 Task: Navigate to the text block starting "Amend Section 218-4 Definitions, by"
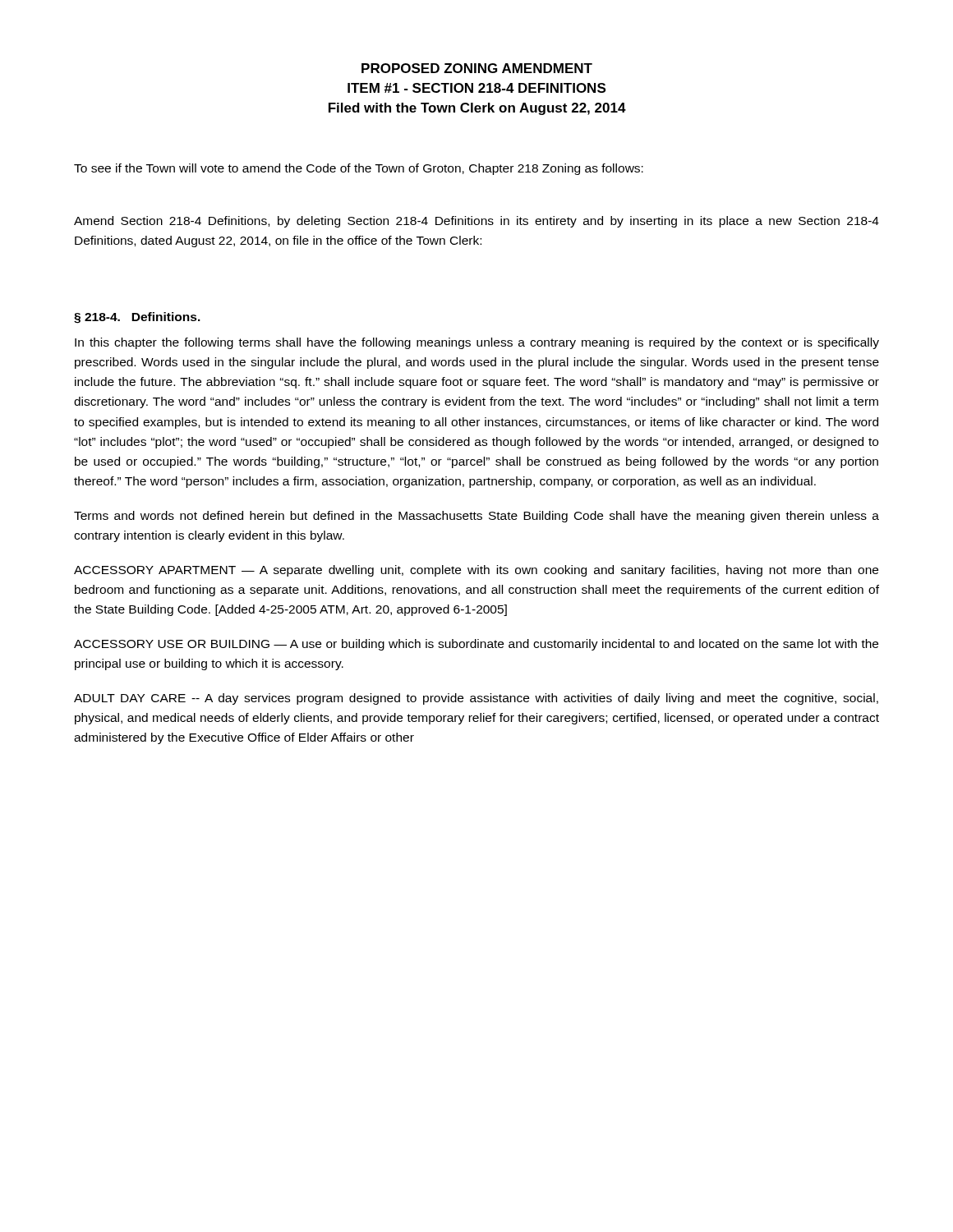click(476, 231)
